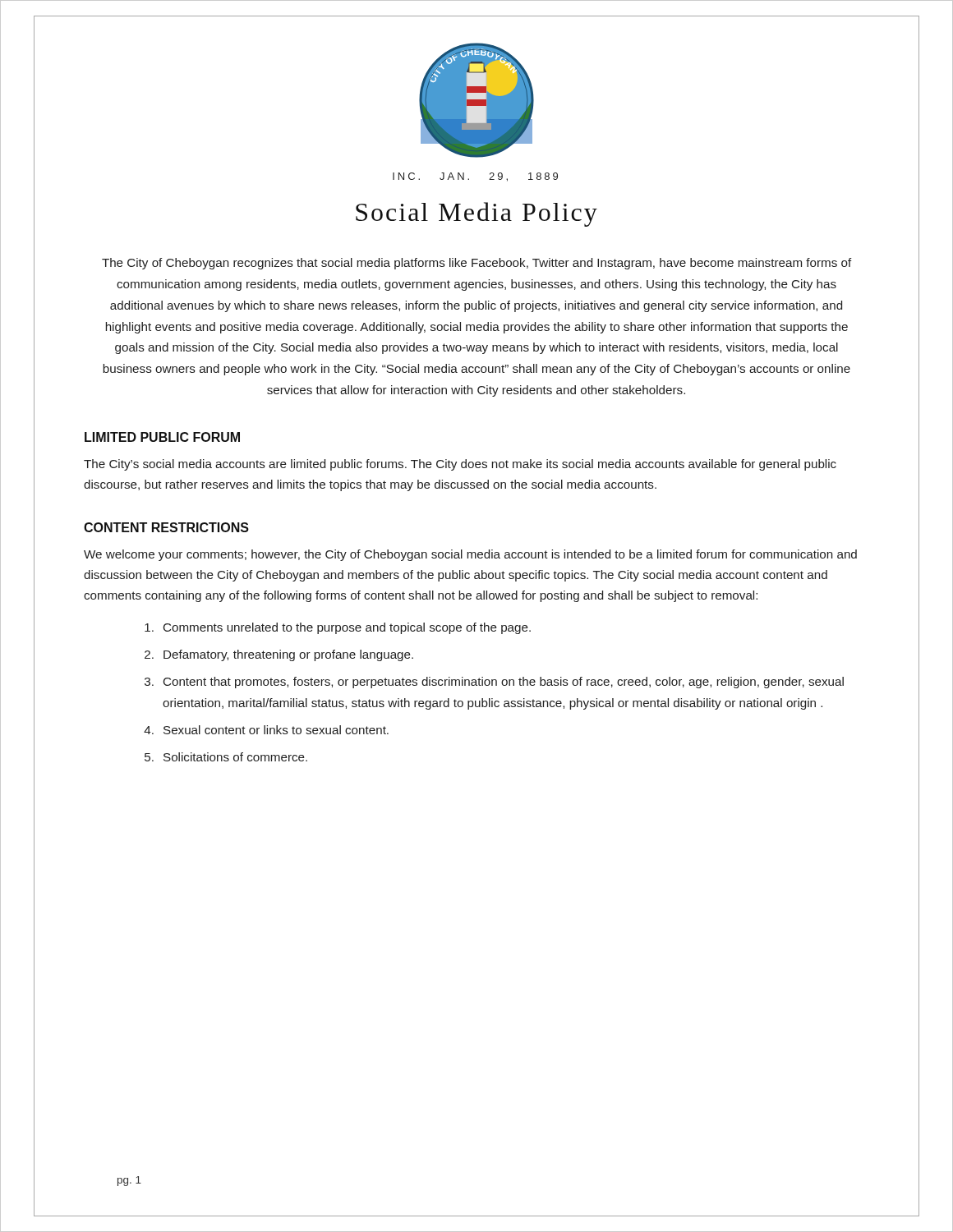Find the element starting "The City of Cheboygan recognizes that"
Image resolution: width=953 pixels, height=1232 pixels.
[476, 326]
